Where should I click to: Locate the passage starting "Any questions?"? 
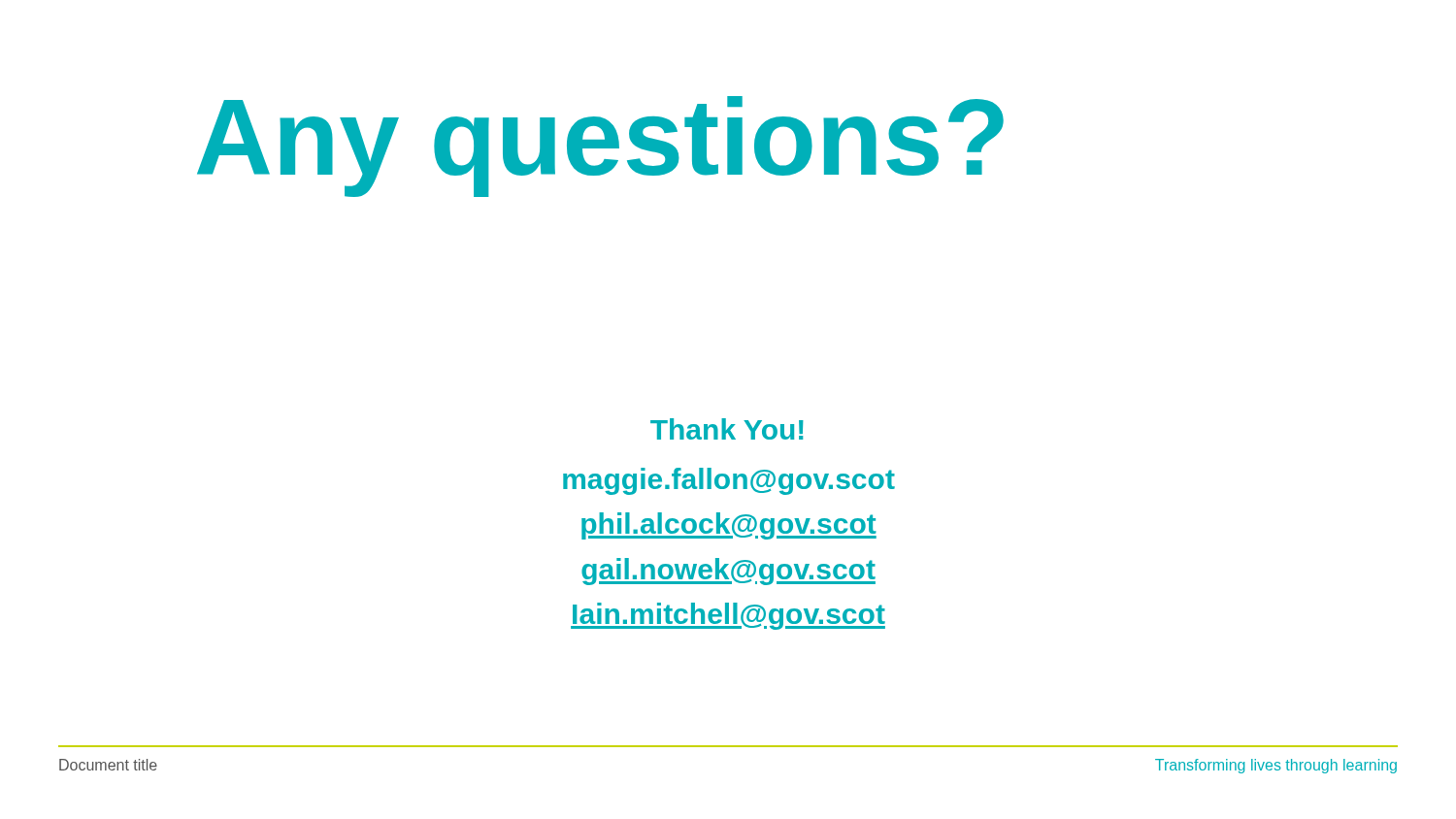(x=728, y=137)
